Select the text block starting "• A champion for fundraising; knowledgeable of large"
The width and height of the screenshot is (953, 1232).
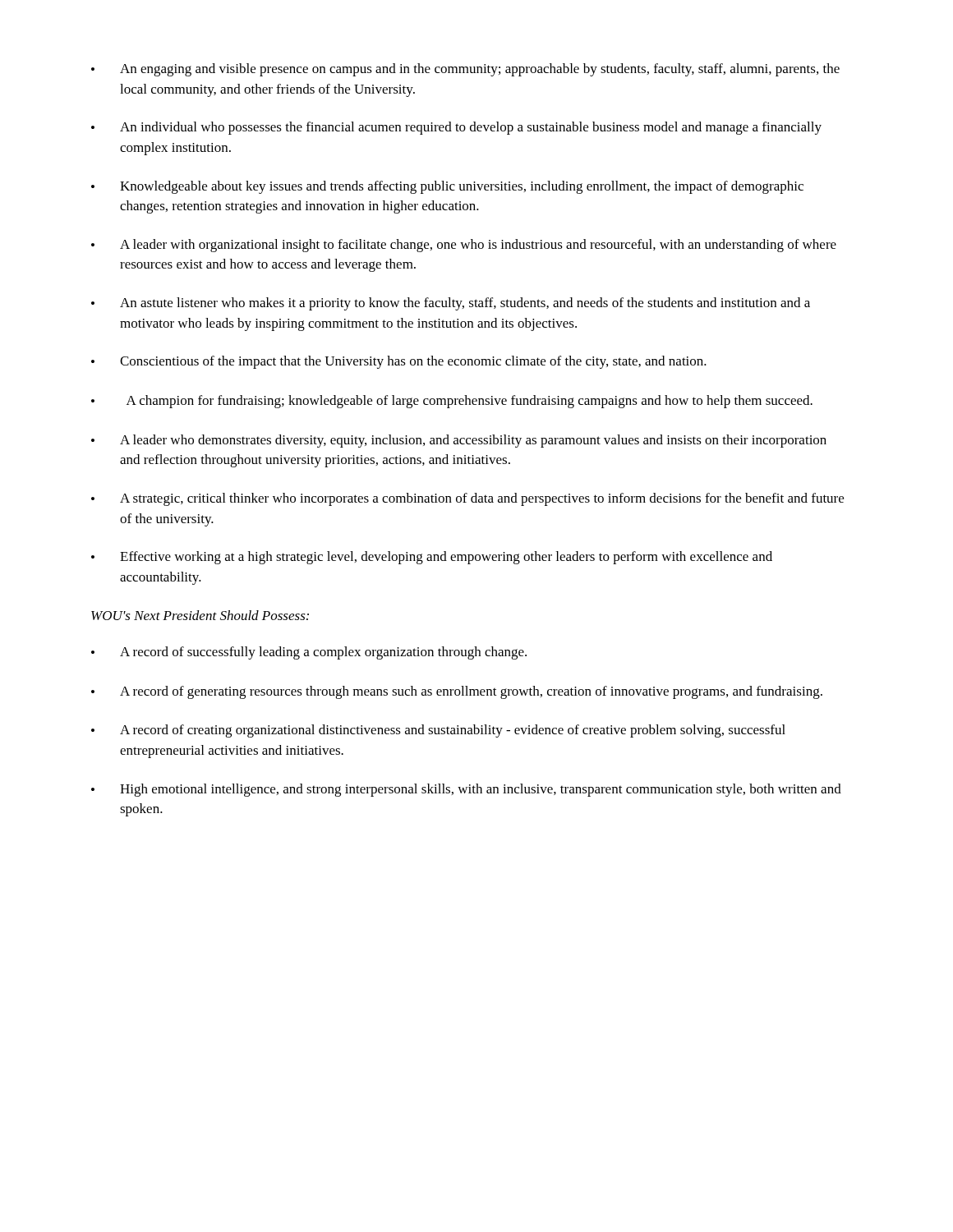point(468,402)
